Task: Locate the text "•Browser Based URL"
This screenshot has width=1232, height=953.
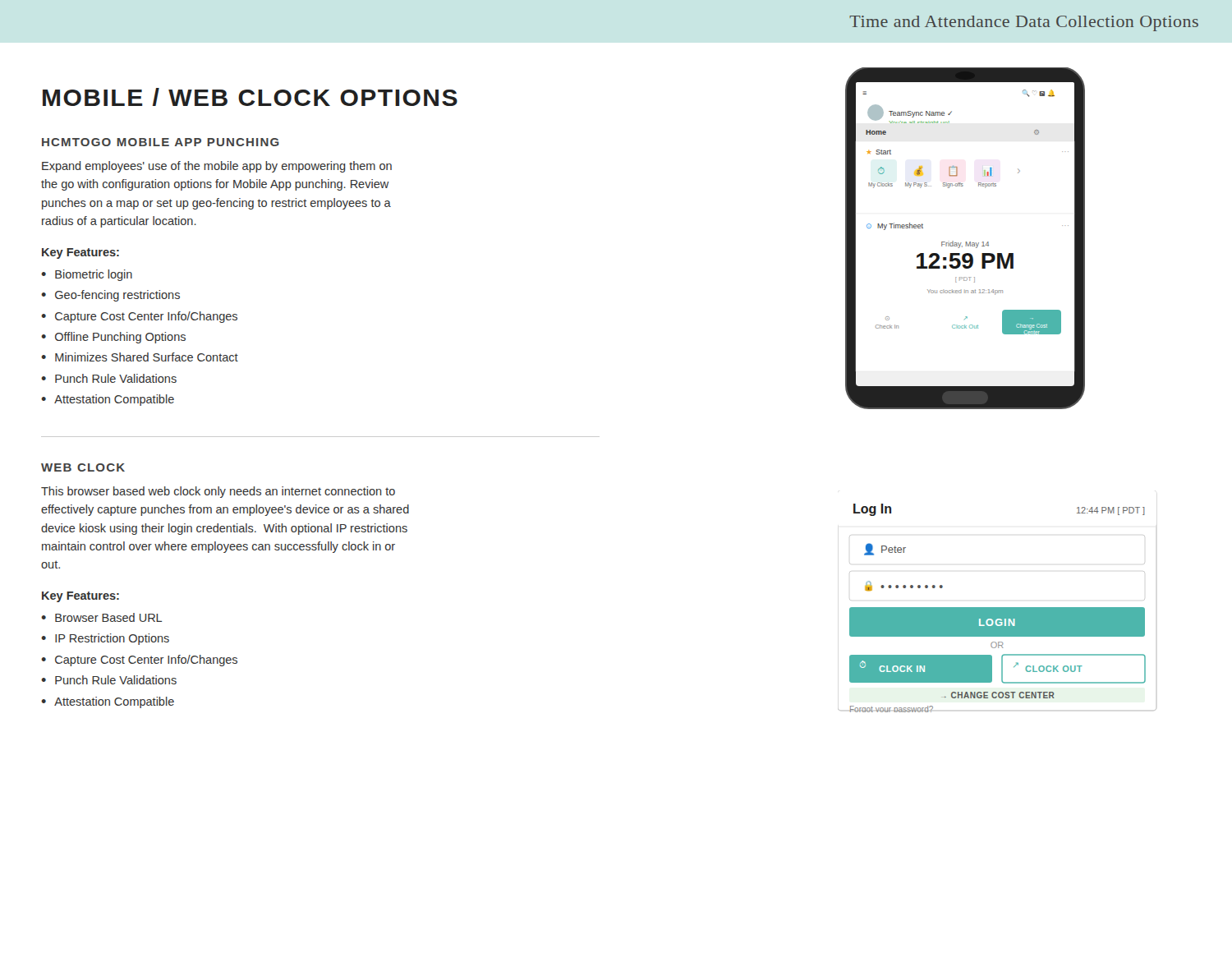Action: click(102, 618)
